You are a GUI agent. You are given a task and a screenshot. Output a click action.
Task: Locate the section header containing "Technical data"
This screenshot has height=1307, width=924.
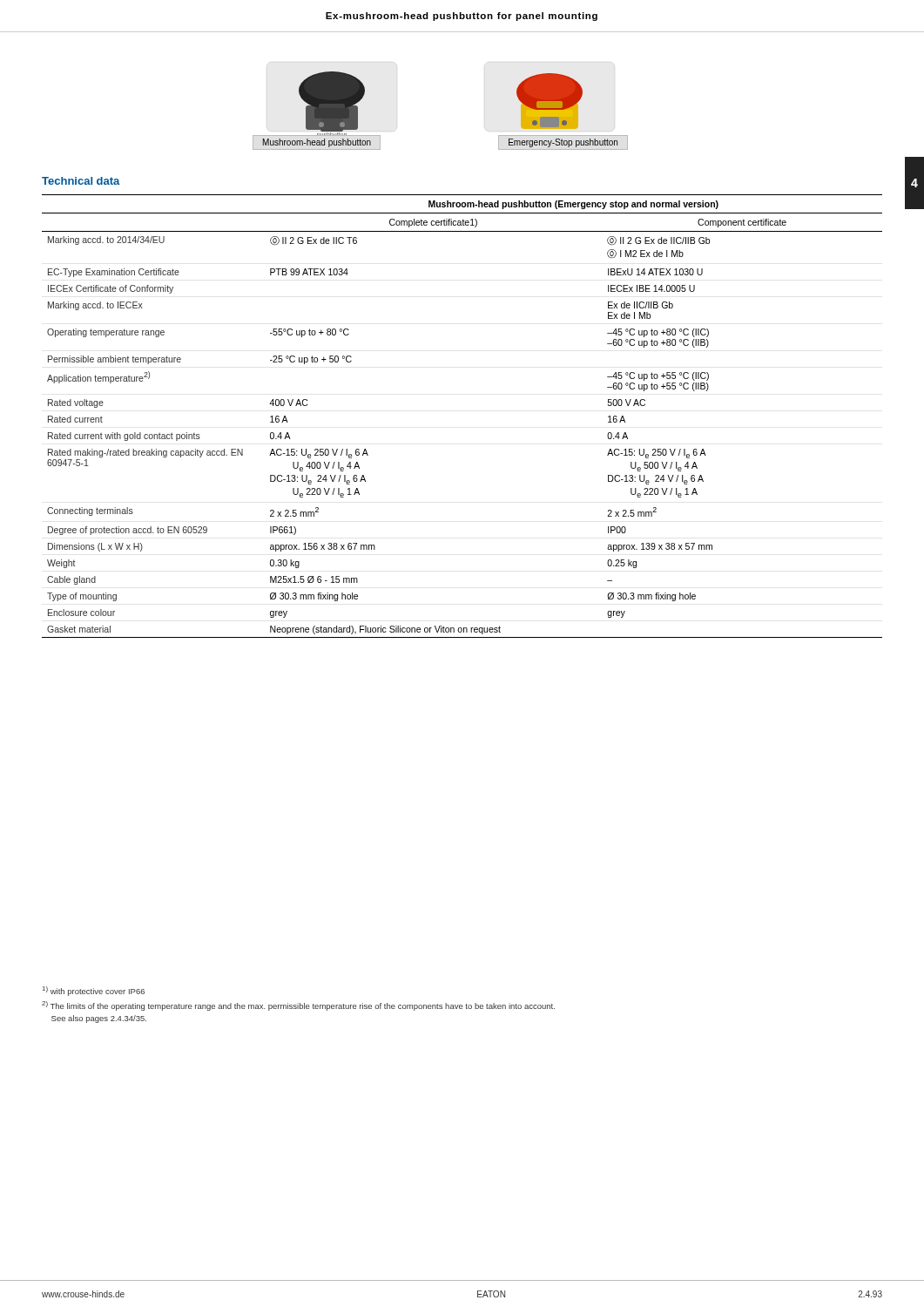pos(81,181)
